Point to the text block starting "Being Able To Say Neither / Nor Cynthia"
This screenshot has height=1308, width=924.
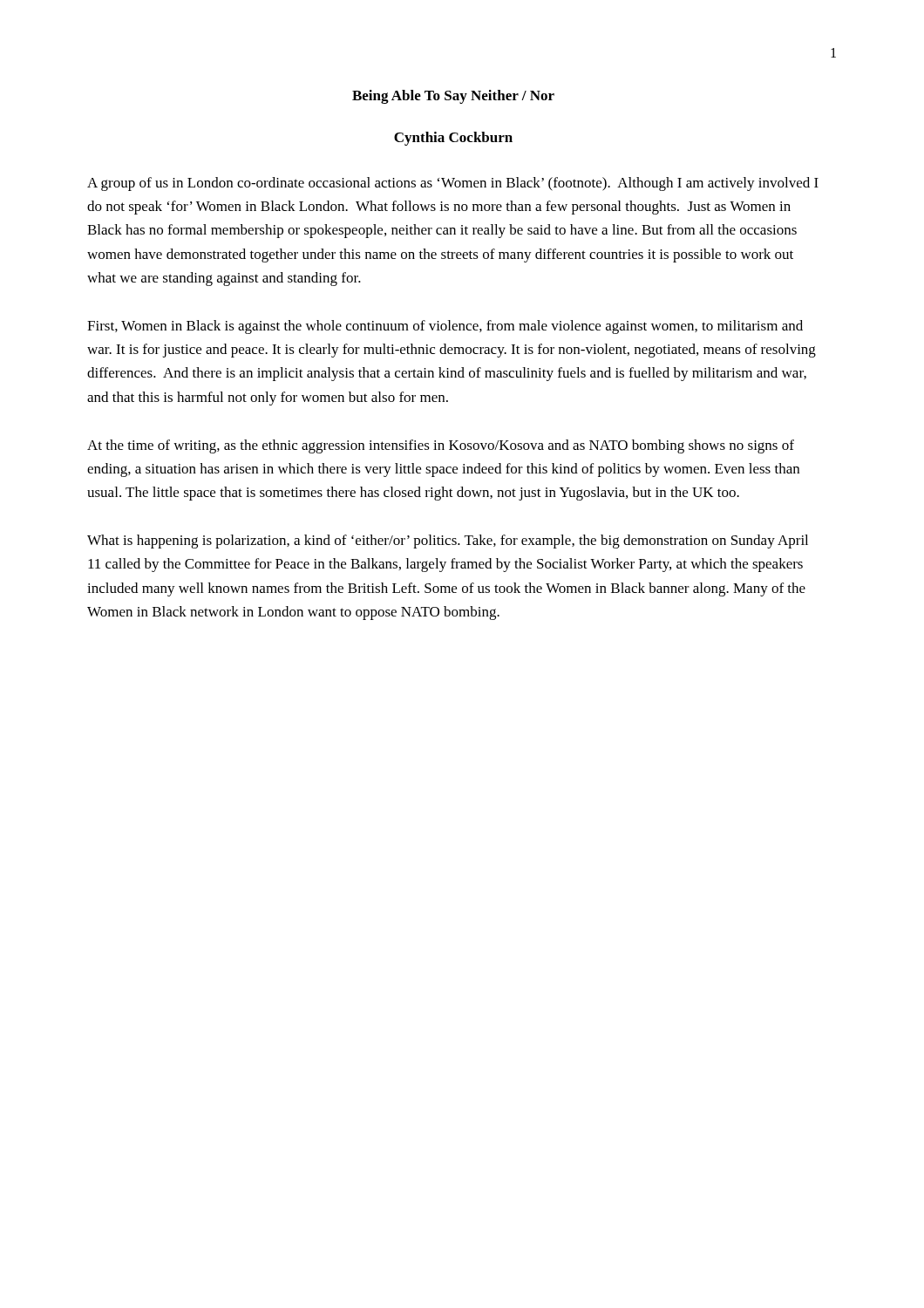tap(453, 97)
